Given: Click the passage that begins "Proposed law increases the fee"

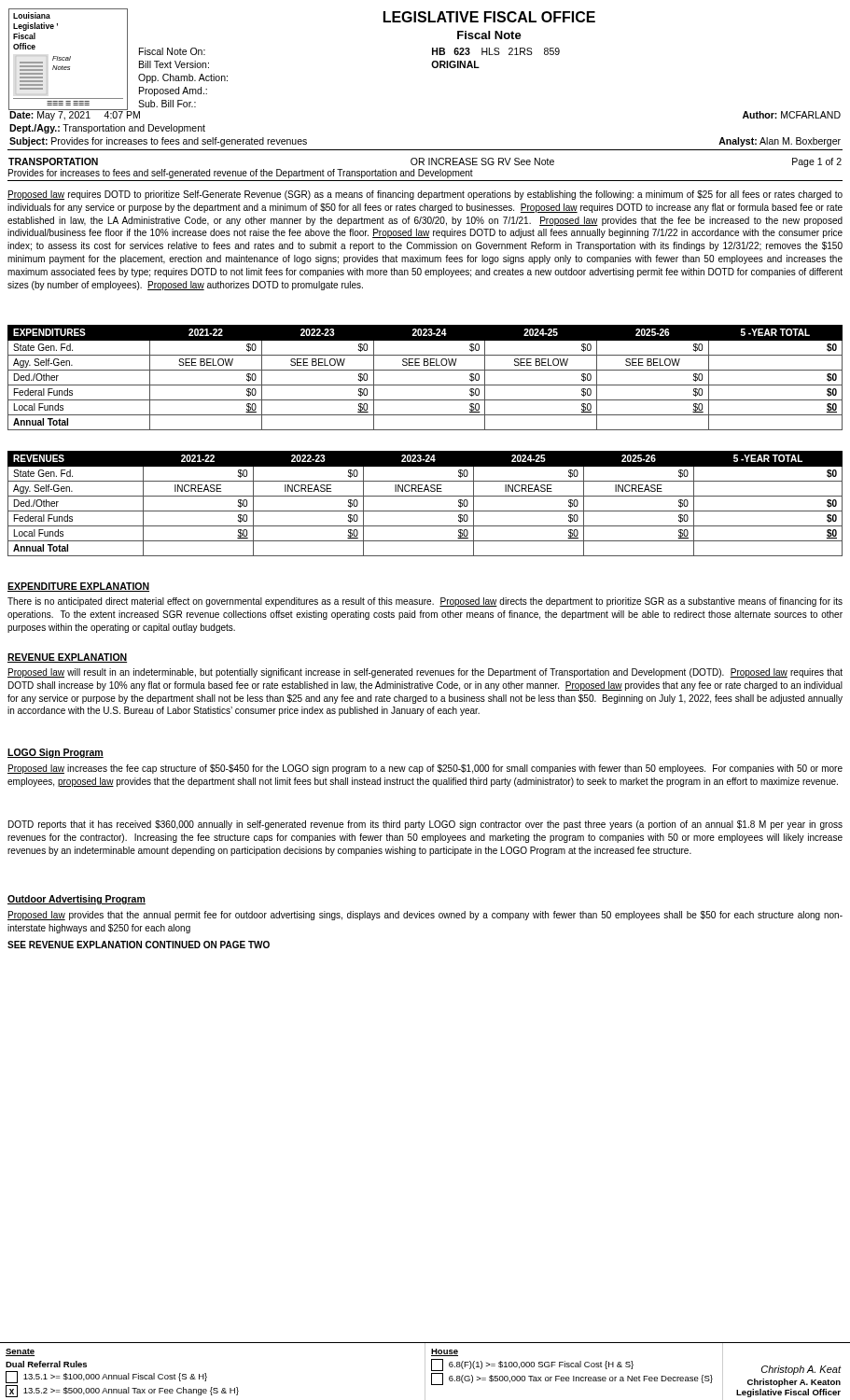Looking at the screenshot, I should pos(425,775).
